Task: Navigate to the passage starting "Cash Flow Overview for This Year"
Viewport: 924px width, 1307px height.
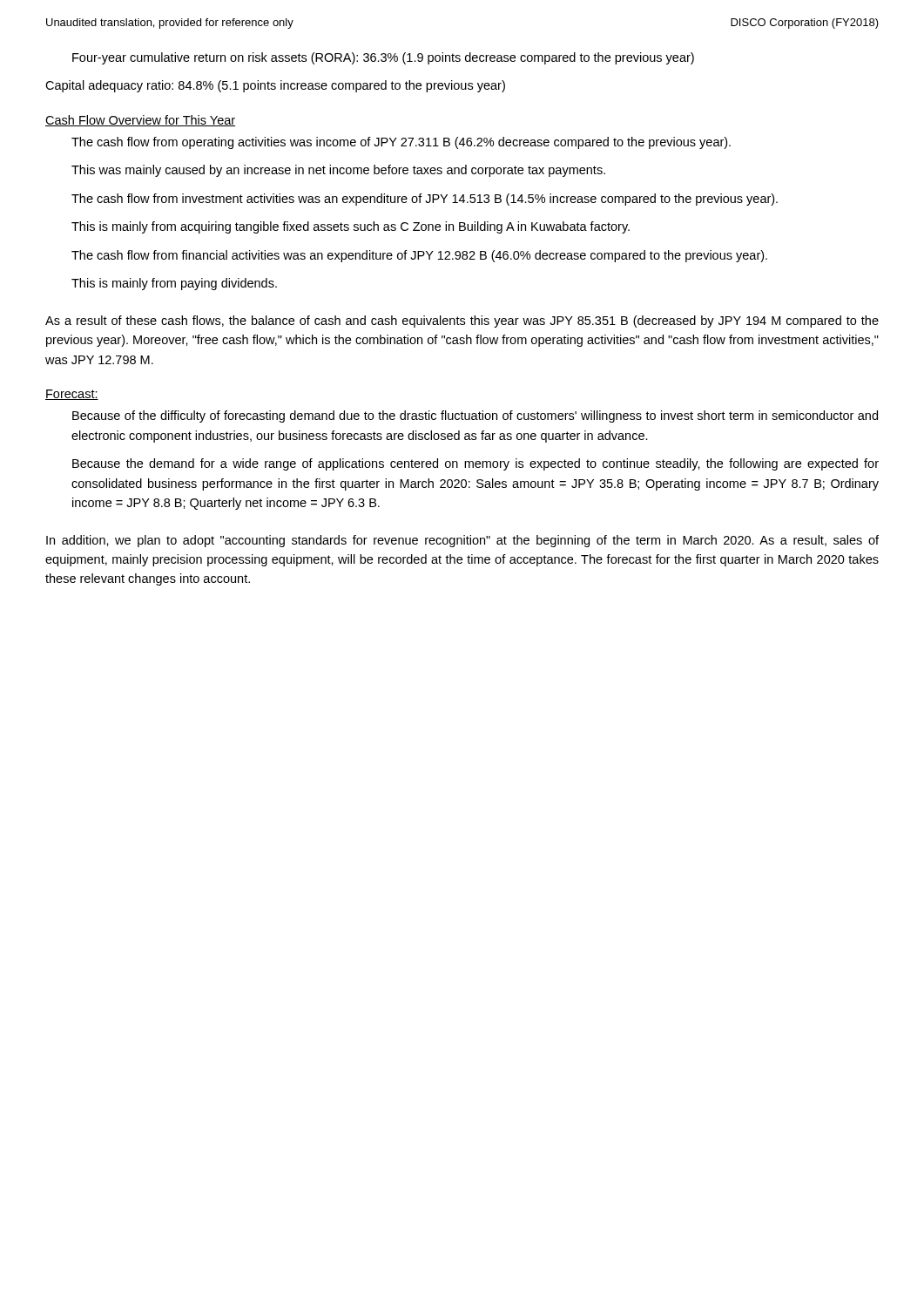Action: point(140,120)
